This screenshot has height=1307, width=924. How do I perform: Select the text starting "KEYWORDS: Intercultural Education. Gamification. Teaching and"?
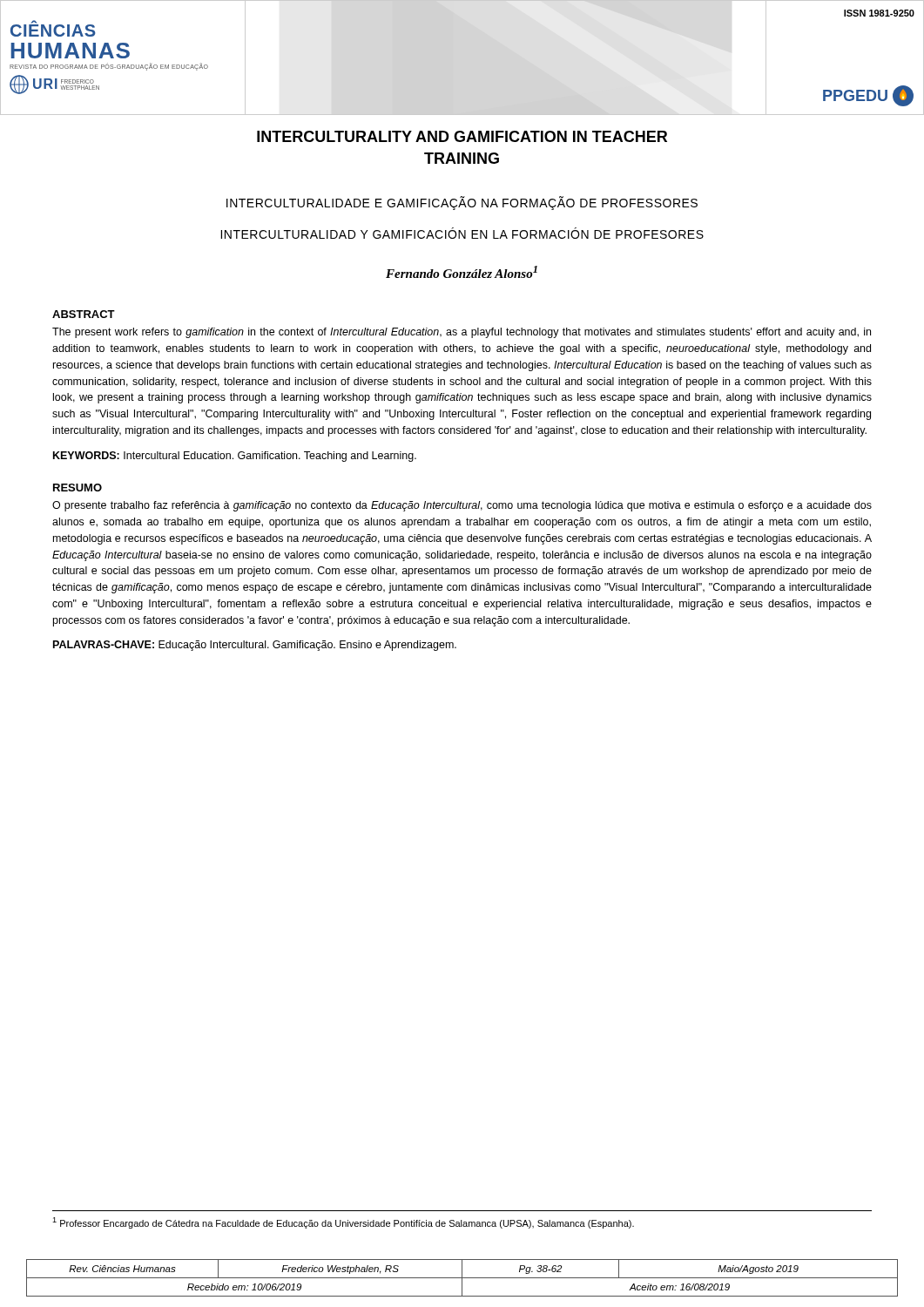[235, 455]
